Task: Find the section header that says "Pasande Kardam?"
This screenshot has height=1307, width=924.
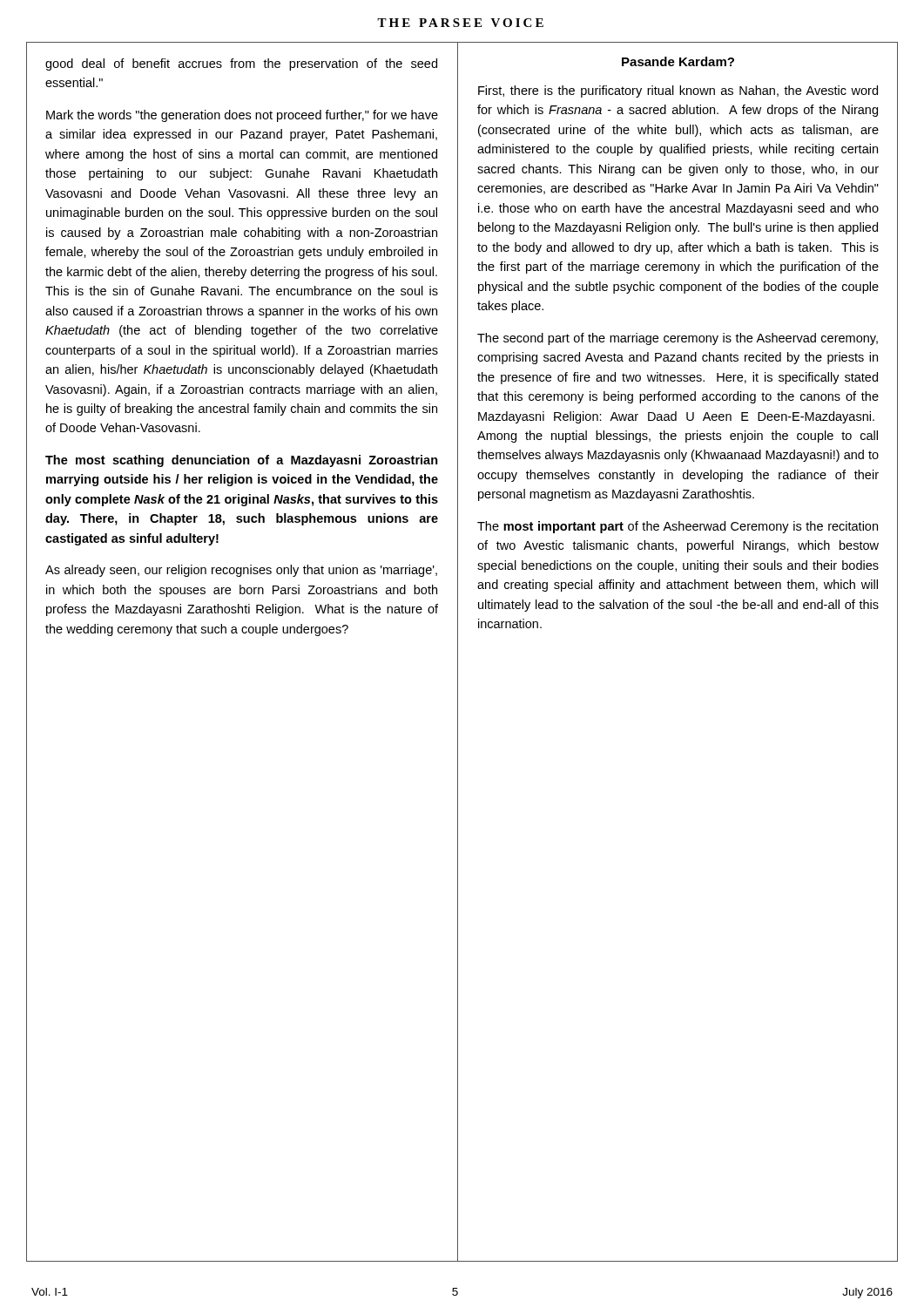Action: click(x=678, y=61)
